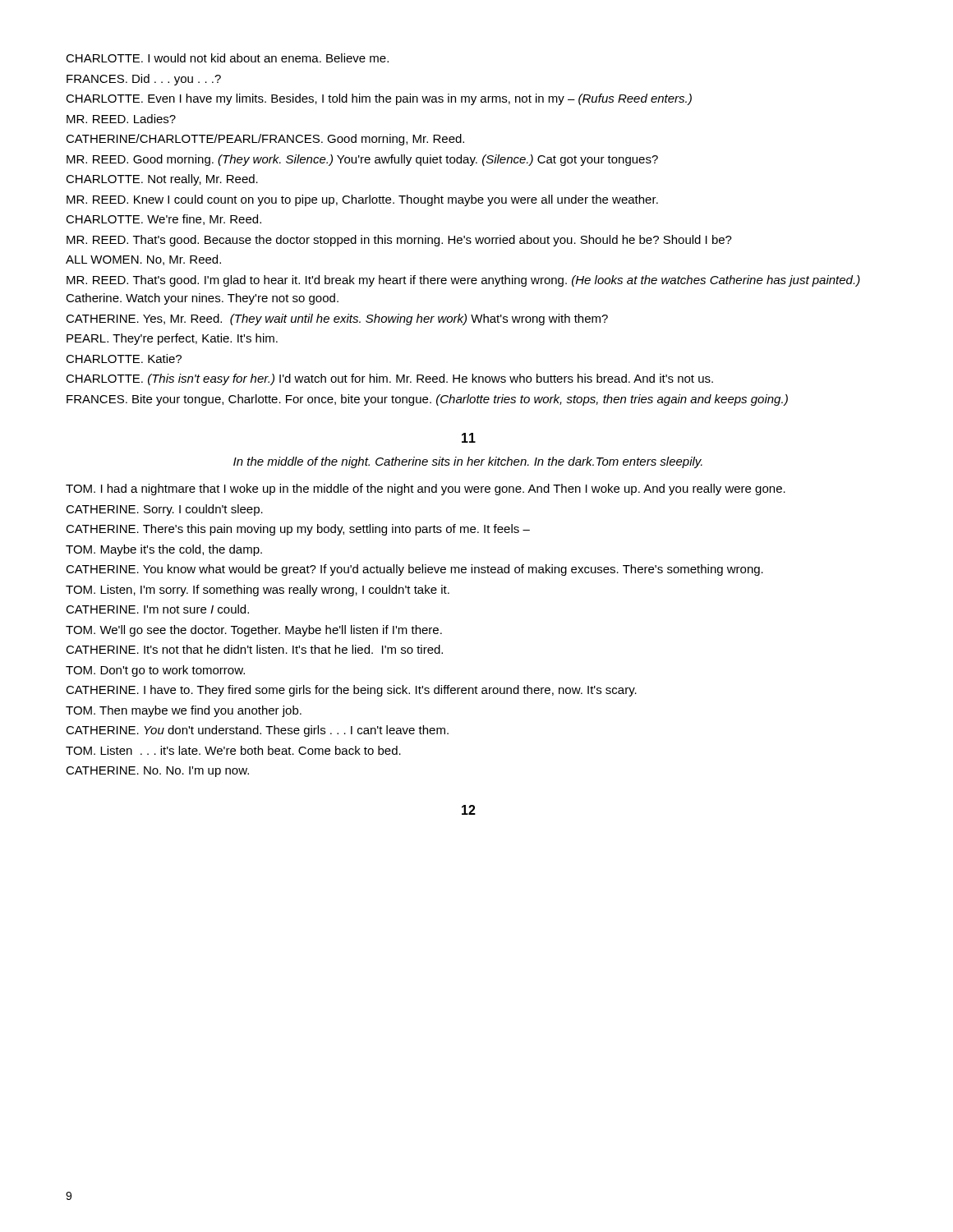The image size is (953, 1232).
Task: Click on the text block containing "FRANCES. Bite your"
Action: (427, 398)
